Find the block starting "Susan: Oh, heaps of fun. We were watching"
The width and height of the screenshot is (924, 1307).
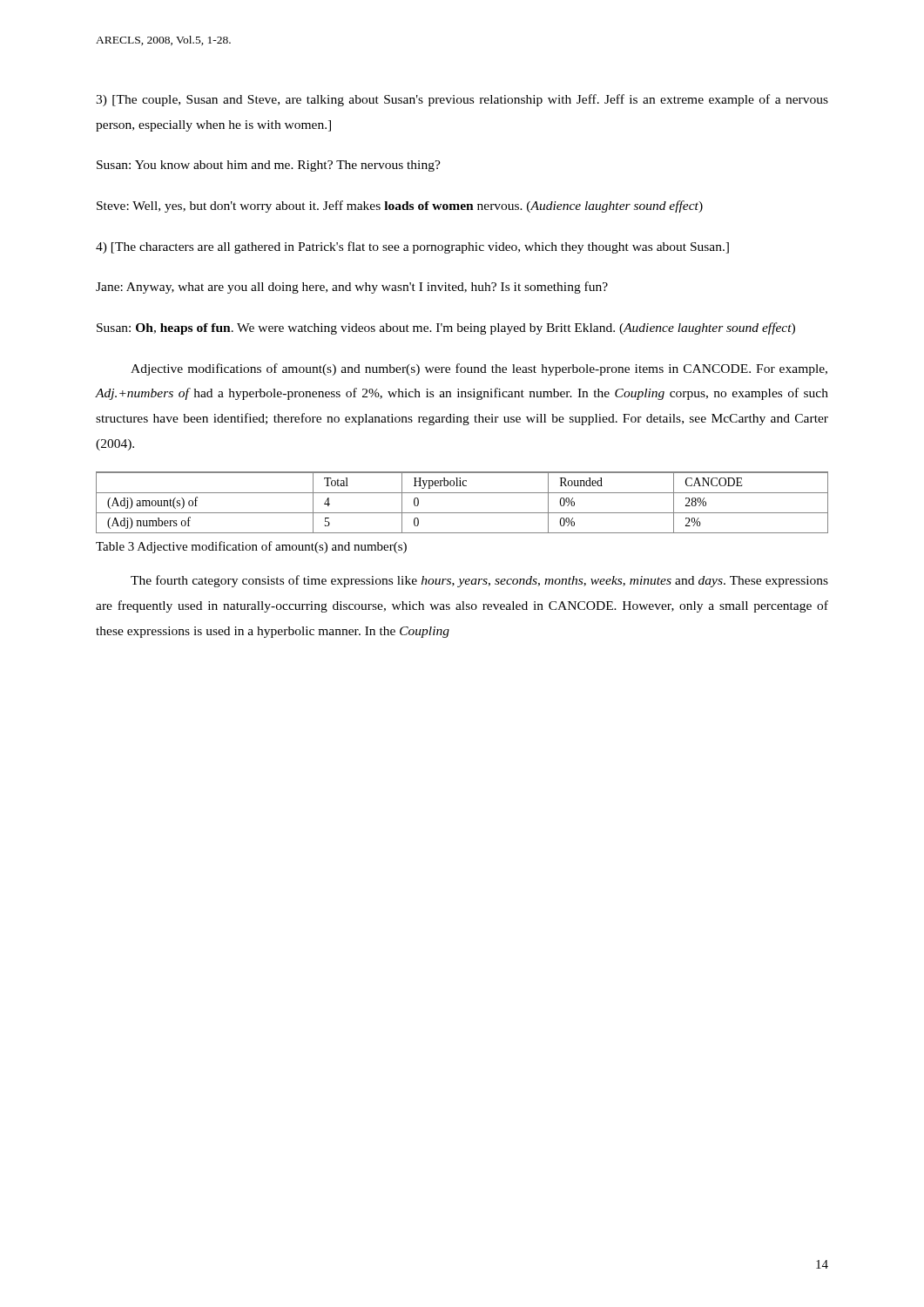point(462,328)
